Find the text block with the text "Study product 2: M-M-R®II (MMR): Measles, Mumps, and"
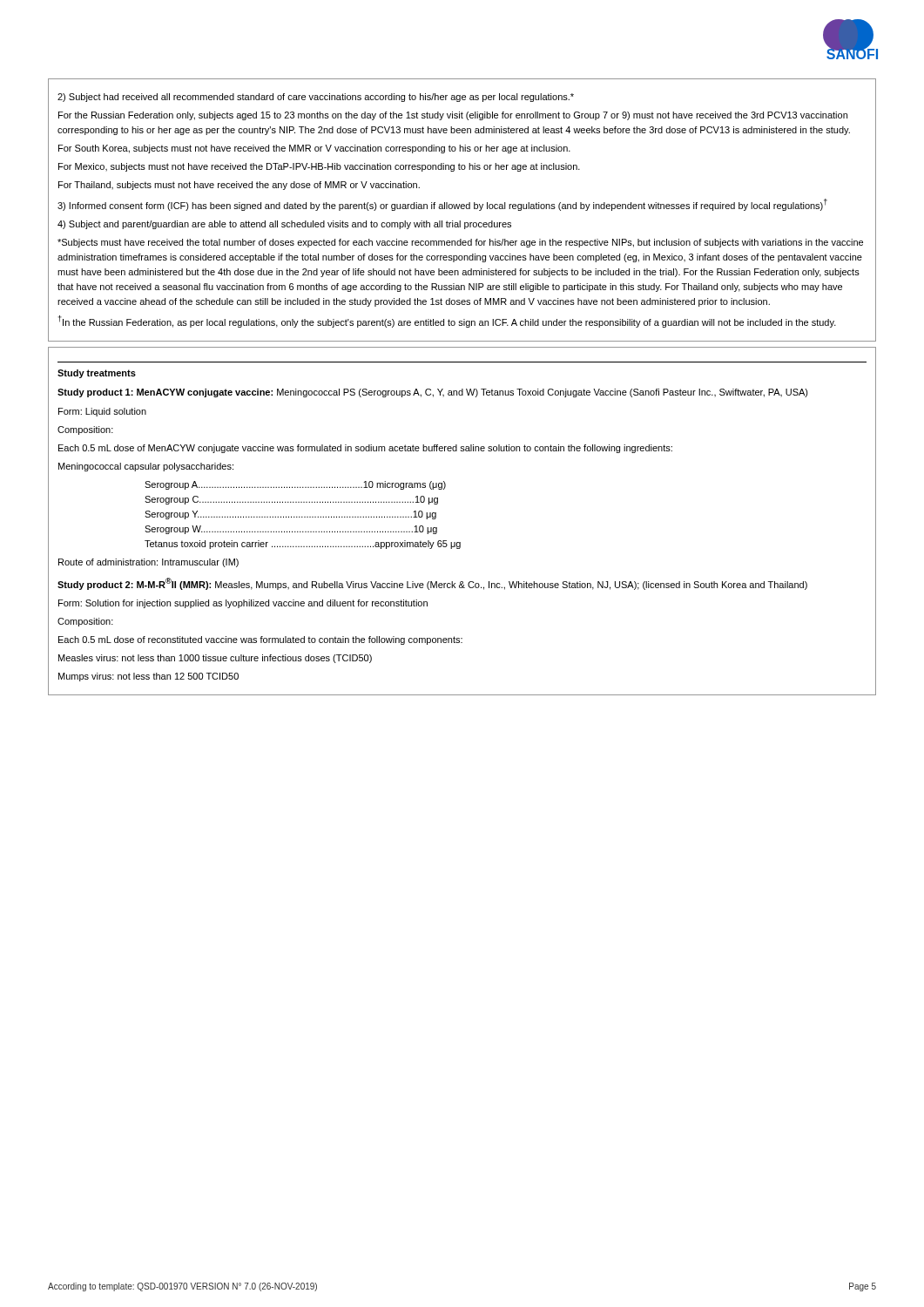Screen dimensions: 1307x924 (x=433, y=583)
